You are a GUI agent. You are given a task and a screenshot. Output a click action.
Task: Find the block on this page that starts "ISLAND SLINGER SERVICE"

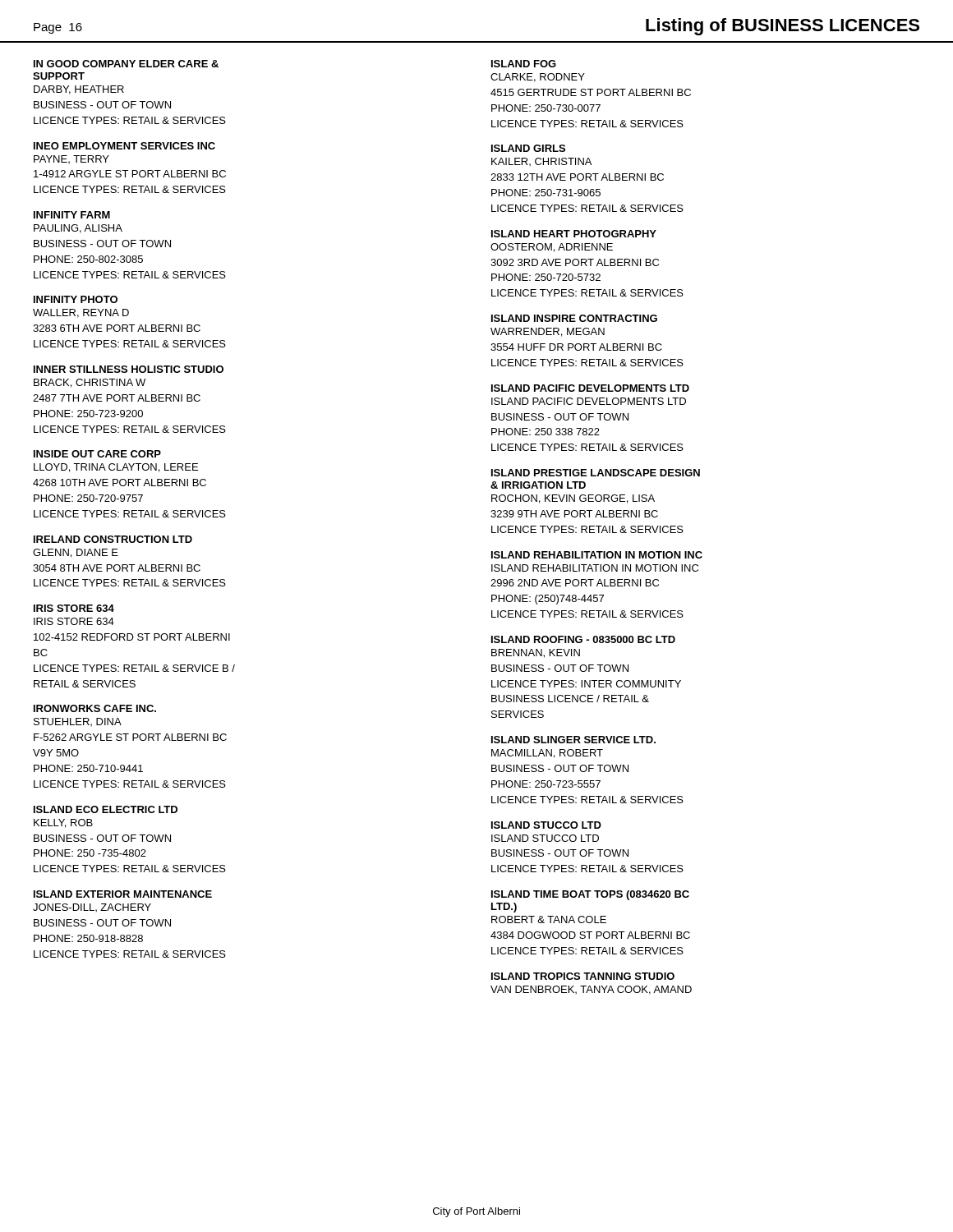tap(573, 740)
